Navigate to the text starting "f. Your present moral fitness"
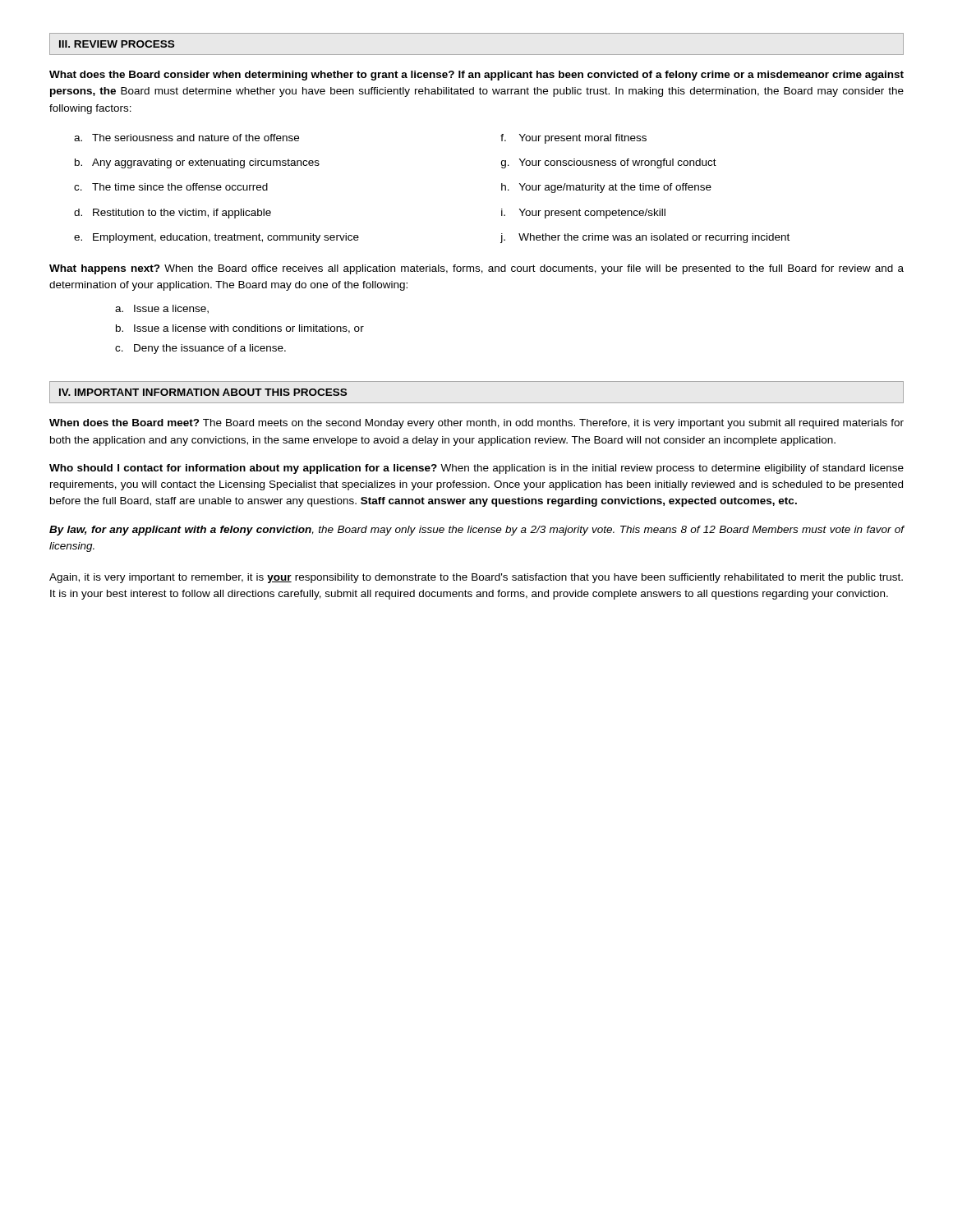953x1232 pixels. [574, 138]
